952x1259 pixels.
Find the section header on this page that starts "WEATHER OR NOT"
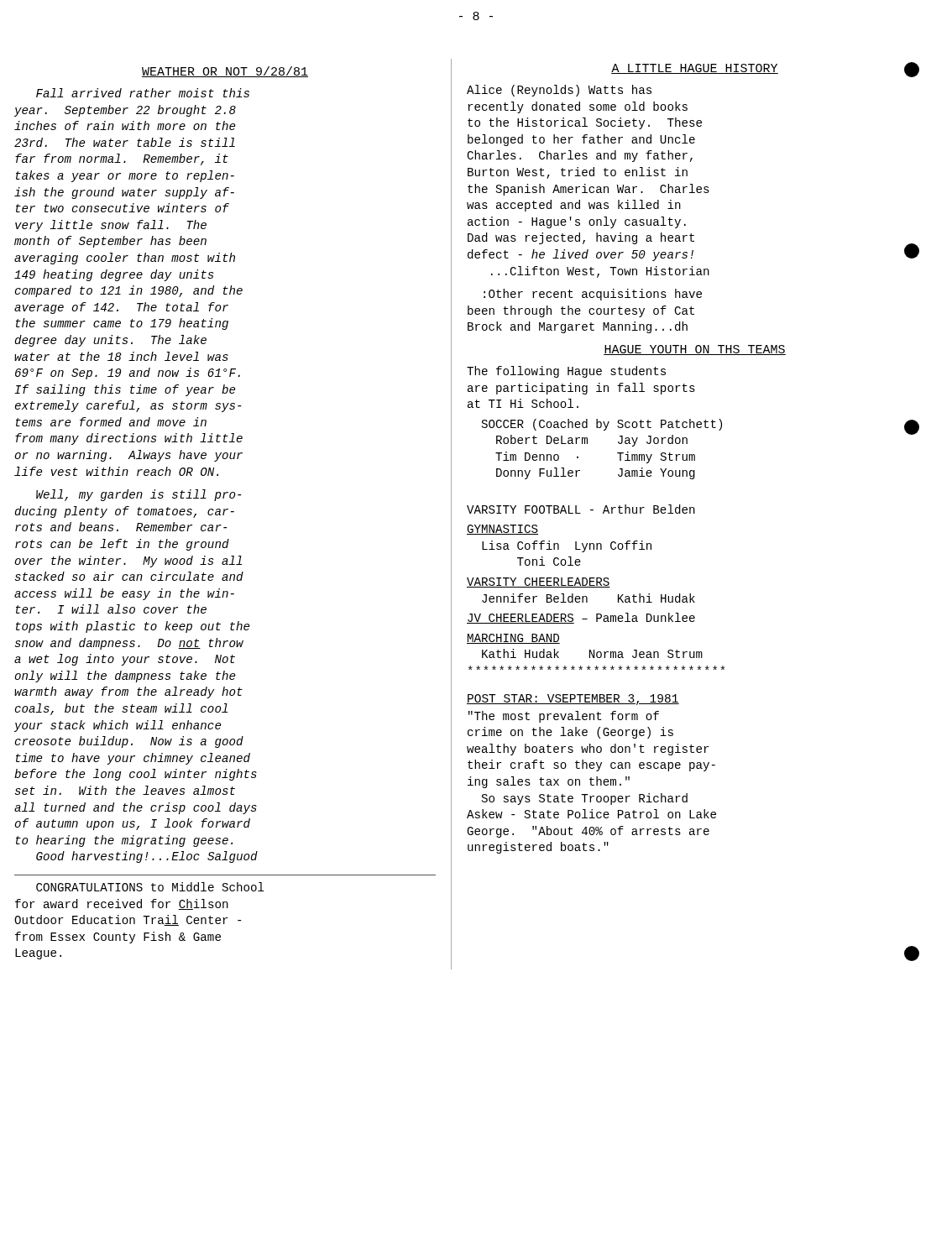point(225,73)
